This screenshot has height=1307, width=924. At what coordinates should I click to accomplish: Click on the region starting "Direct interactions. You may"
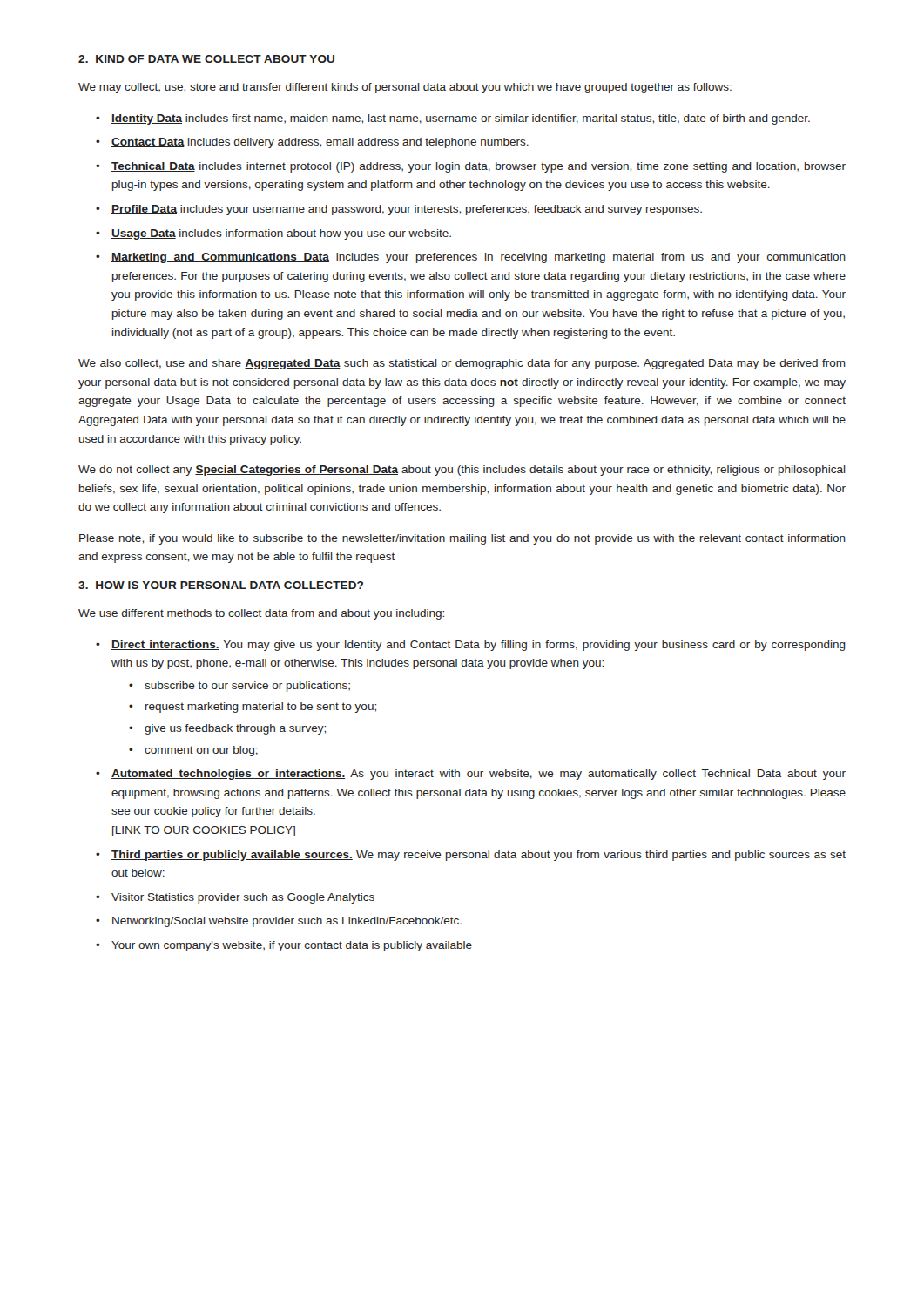479,646
